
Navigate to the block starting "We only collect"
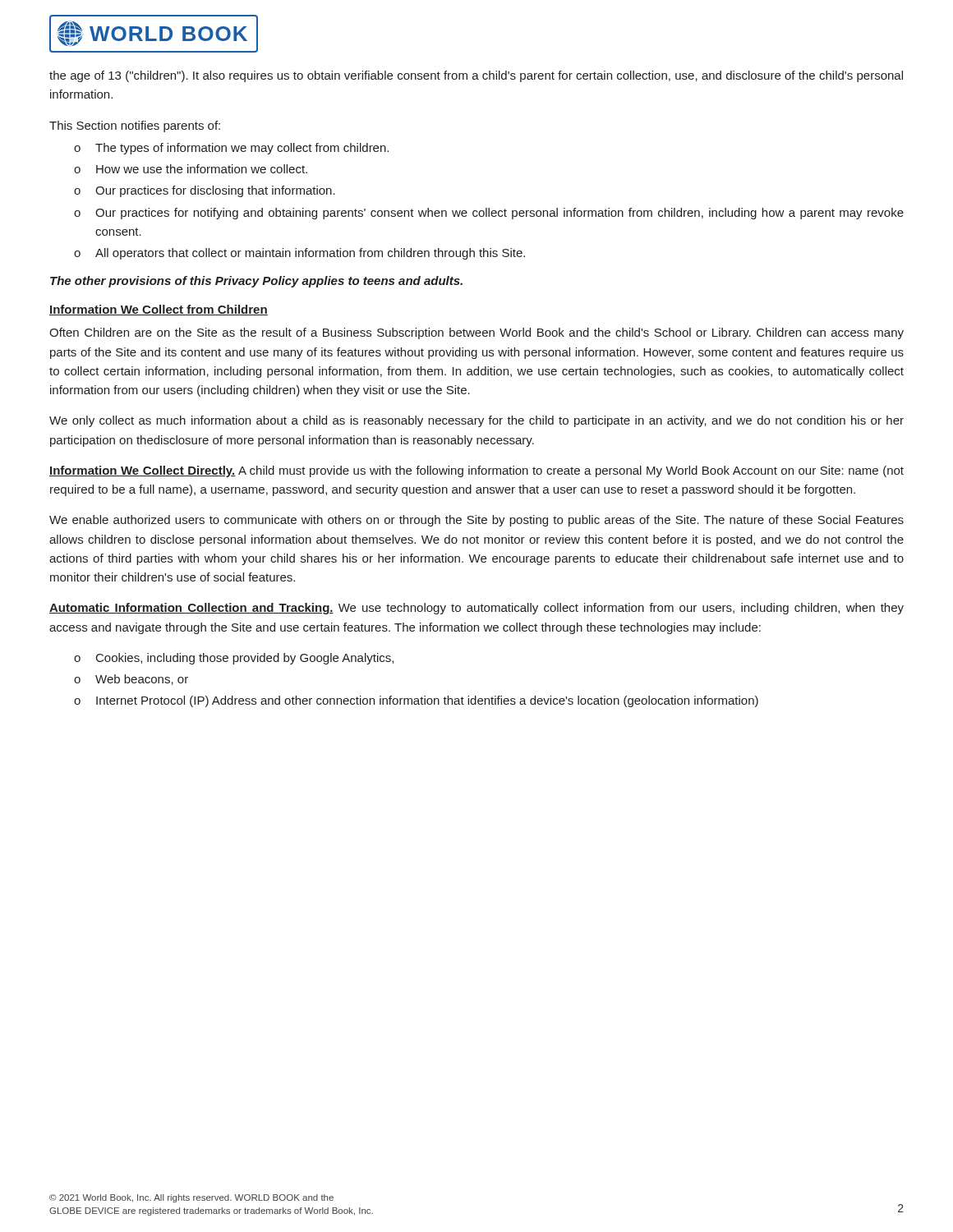click(x=476, y=430)
